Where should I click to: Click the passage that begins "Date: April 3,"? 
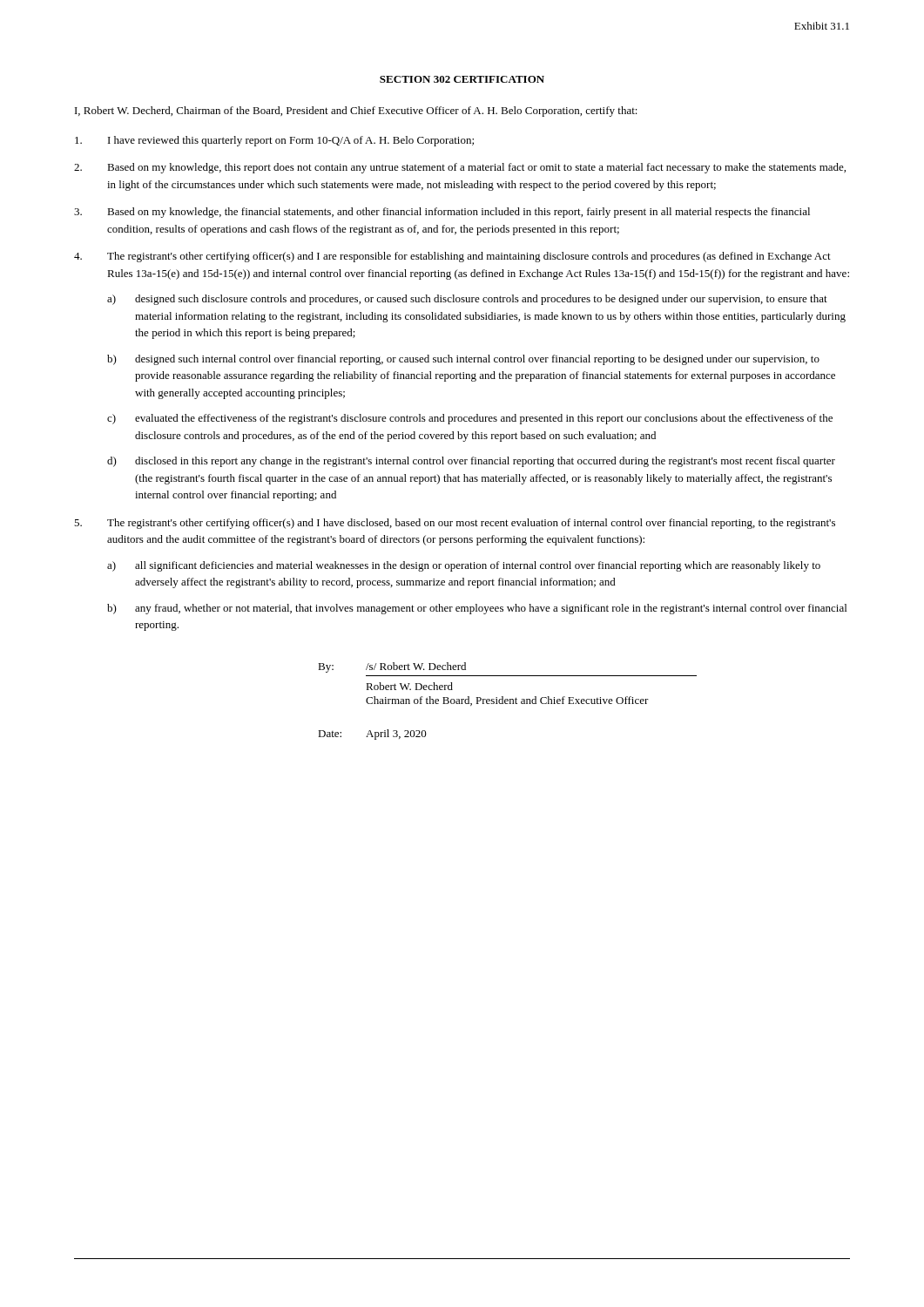coord(372,733)
